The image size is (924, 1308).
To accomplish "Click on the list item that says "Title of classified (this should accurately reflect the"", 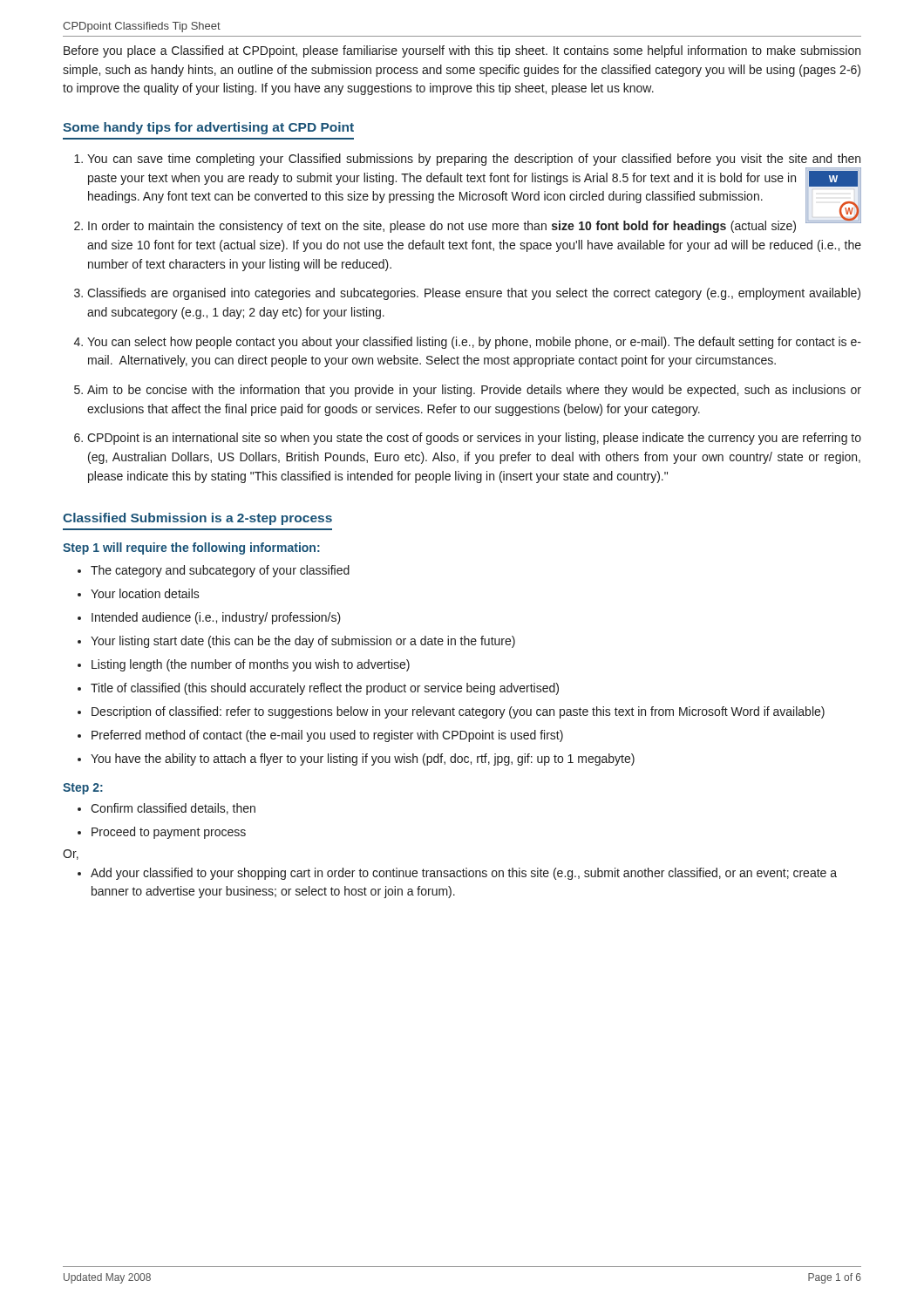I will pyautogui.click(x=325, y=688).
